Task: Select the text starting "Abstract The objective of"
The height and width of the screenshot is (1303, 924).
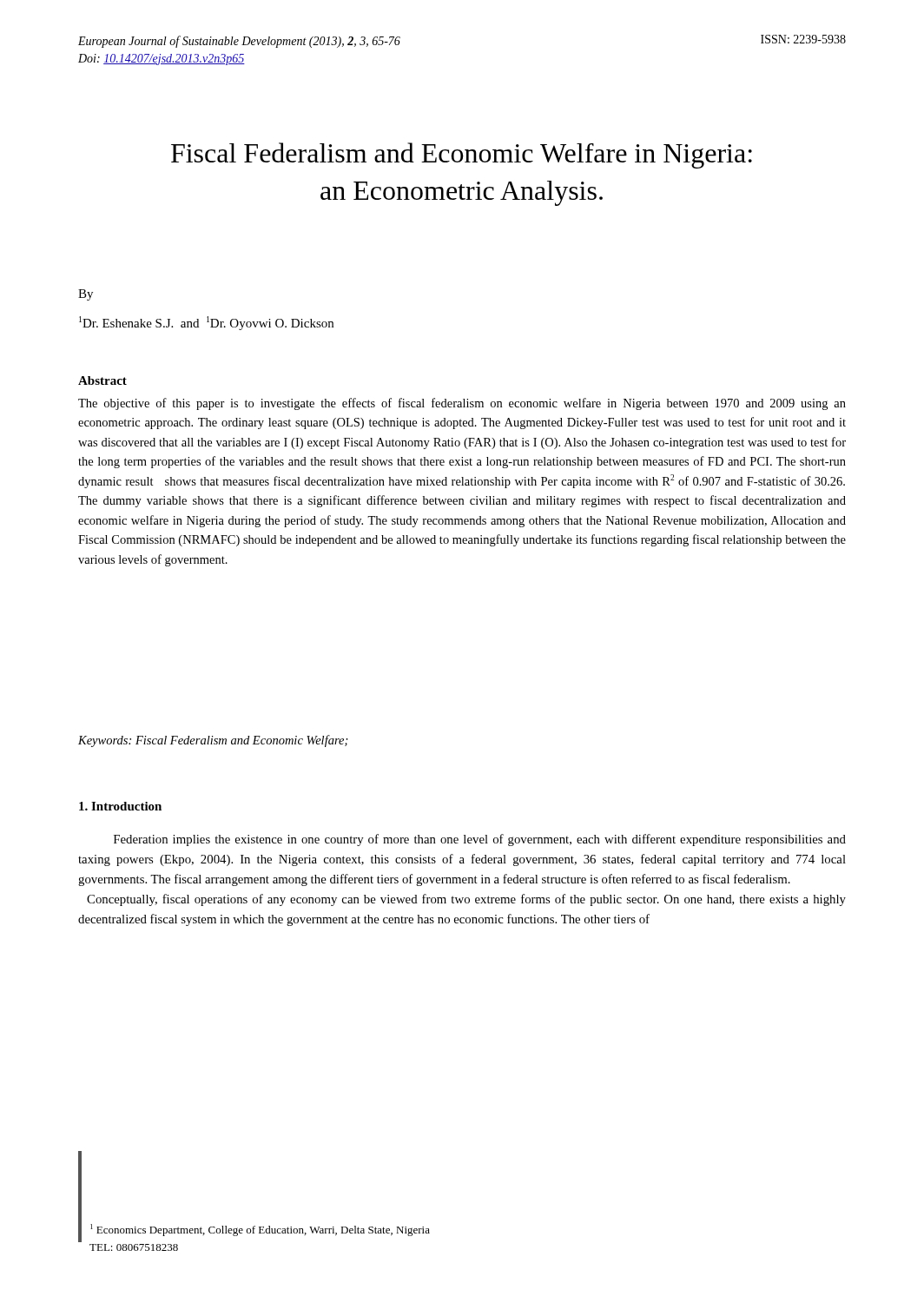Action: coord(462,471)
